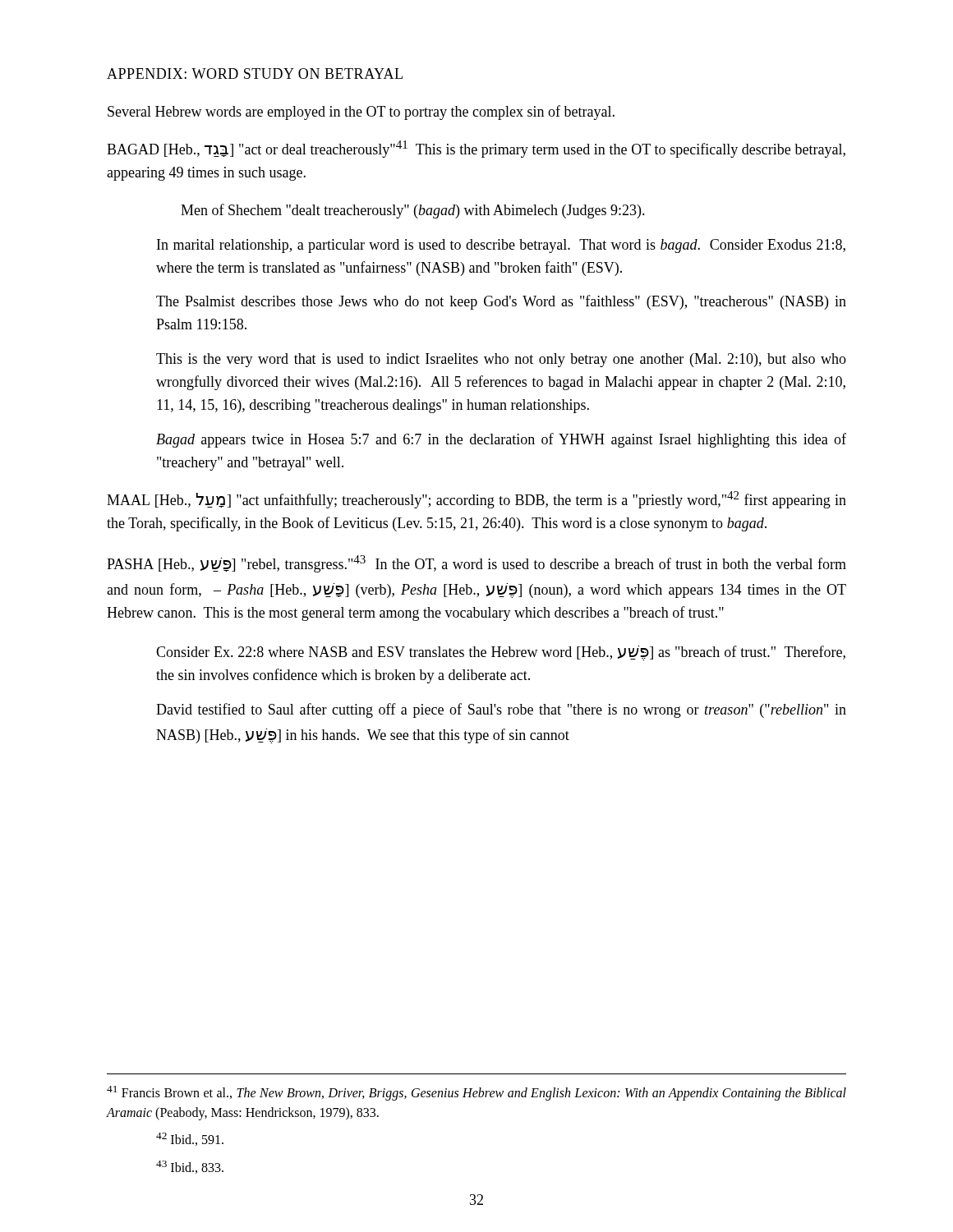This screenshot has width=953, height=1232.
Task: Find the text starting "Several Hebrew words"
Action: coord(361,112)
